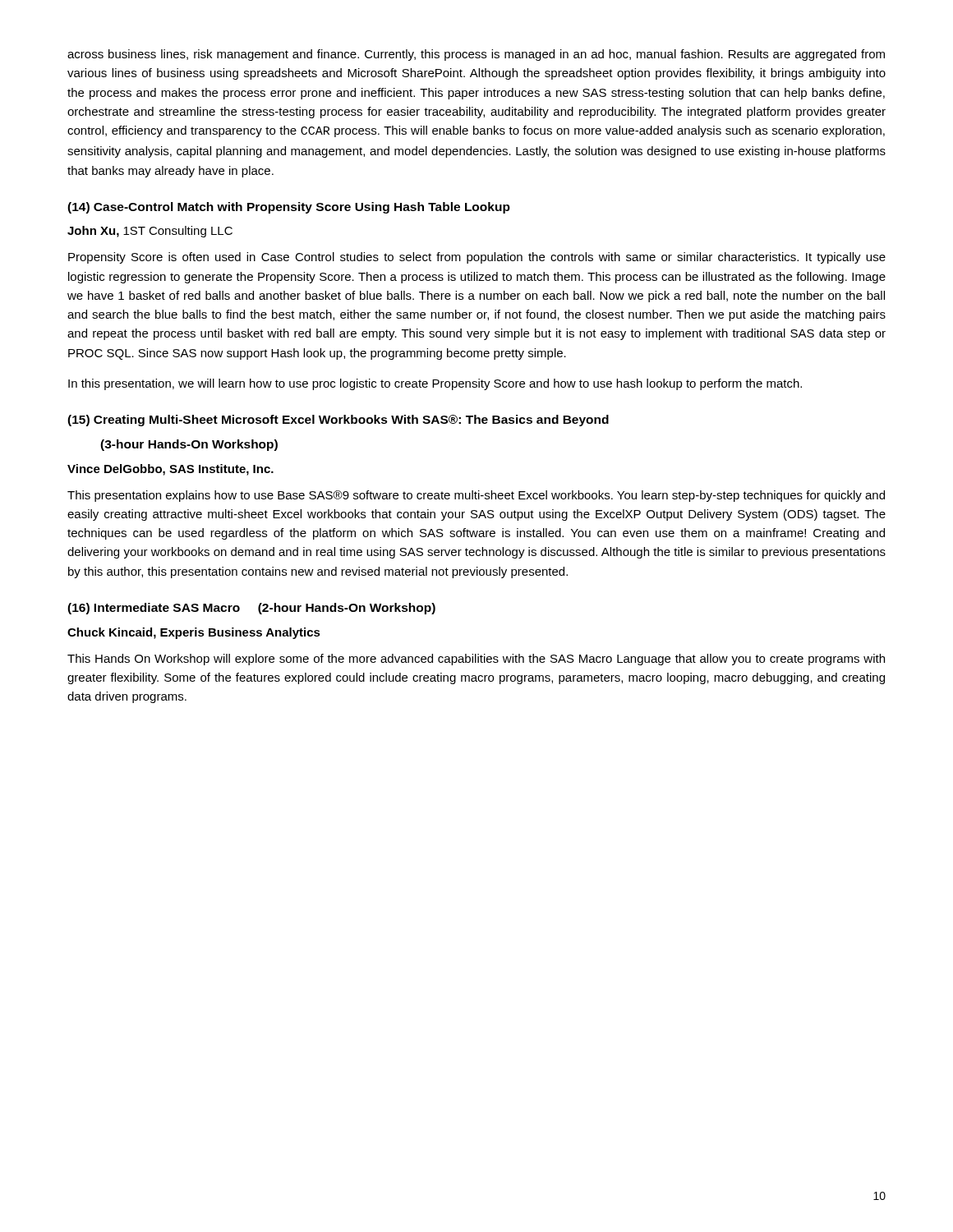953x1232 pixels.
Task: Navigate to the region starting "(3-hour Hands-On Workshop)"
Action: click(x=189, y=444)
